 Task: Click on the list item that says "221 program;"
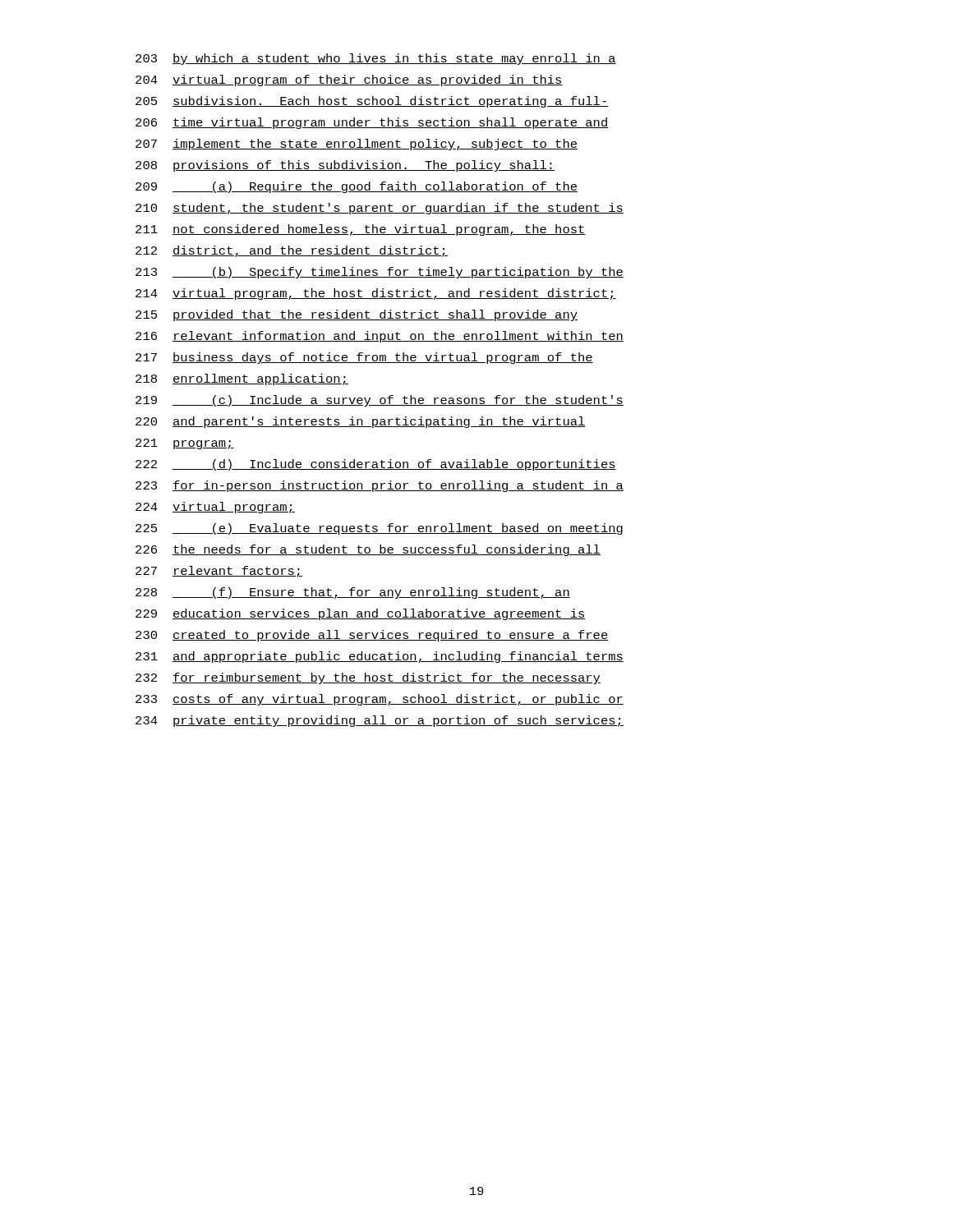click(x=174, y=444)
